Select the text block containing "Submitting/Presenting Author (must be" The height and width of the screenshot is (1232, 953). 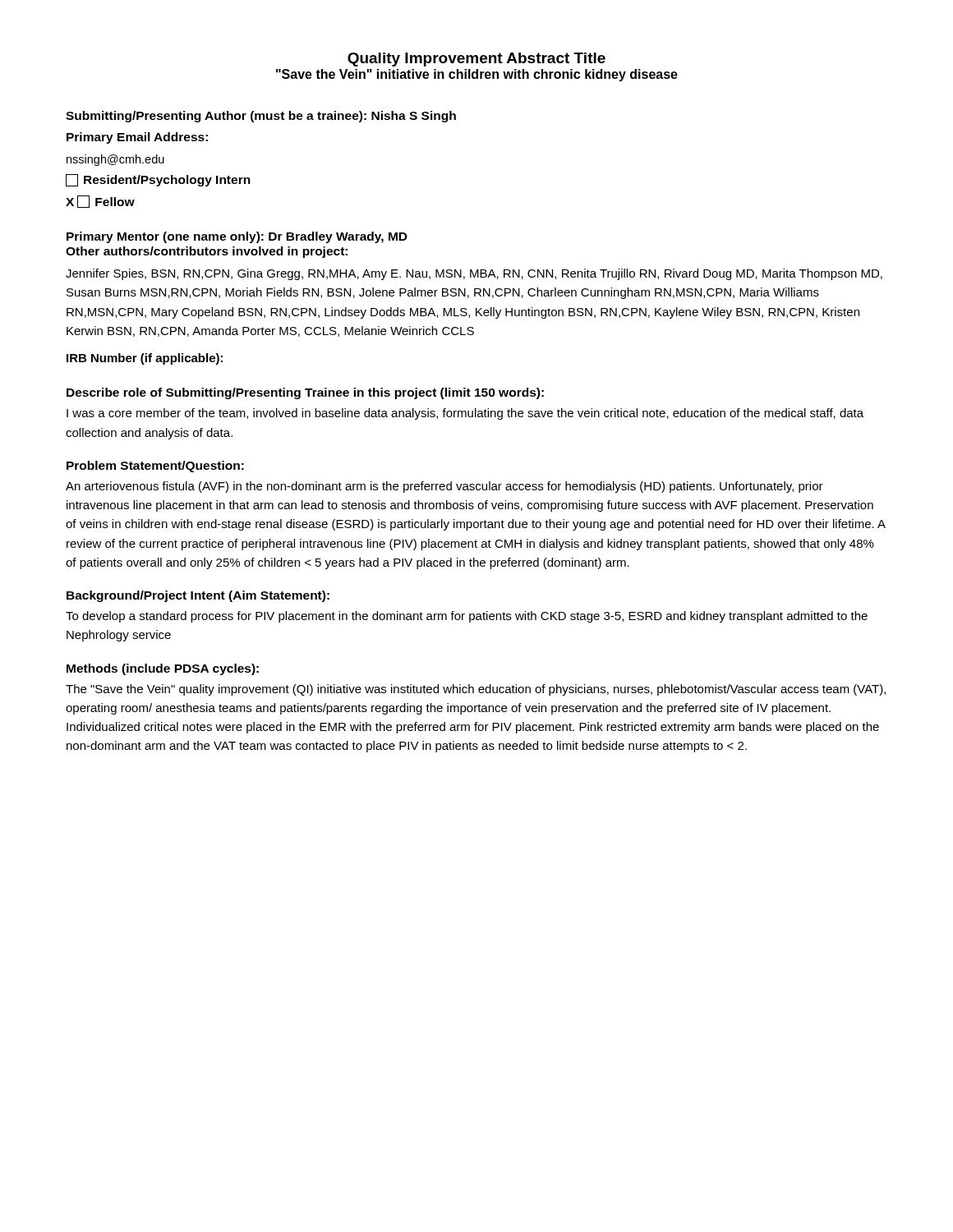coord(261,117)
